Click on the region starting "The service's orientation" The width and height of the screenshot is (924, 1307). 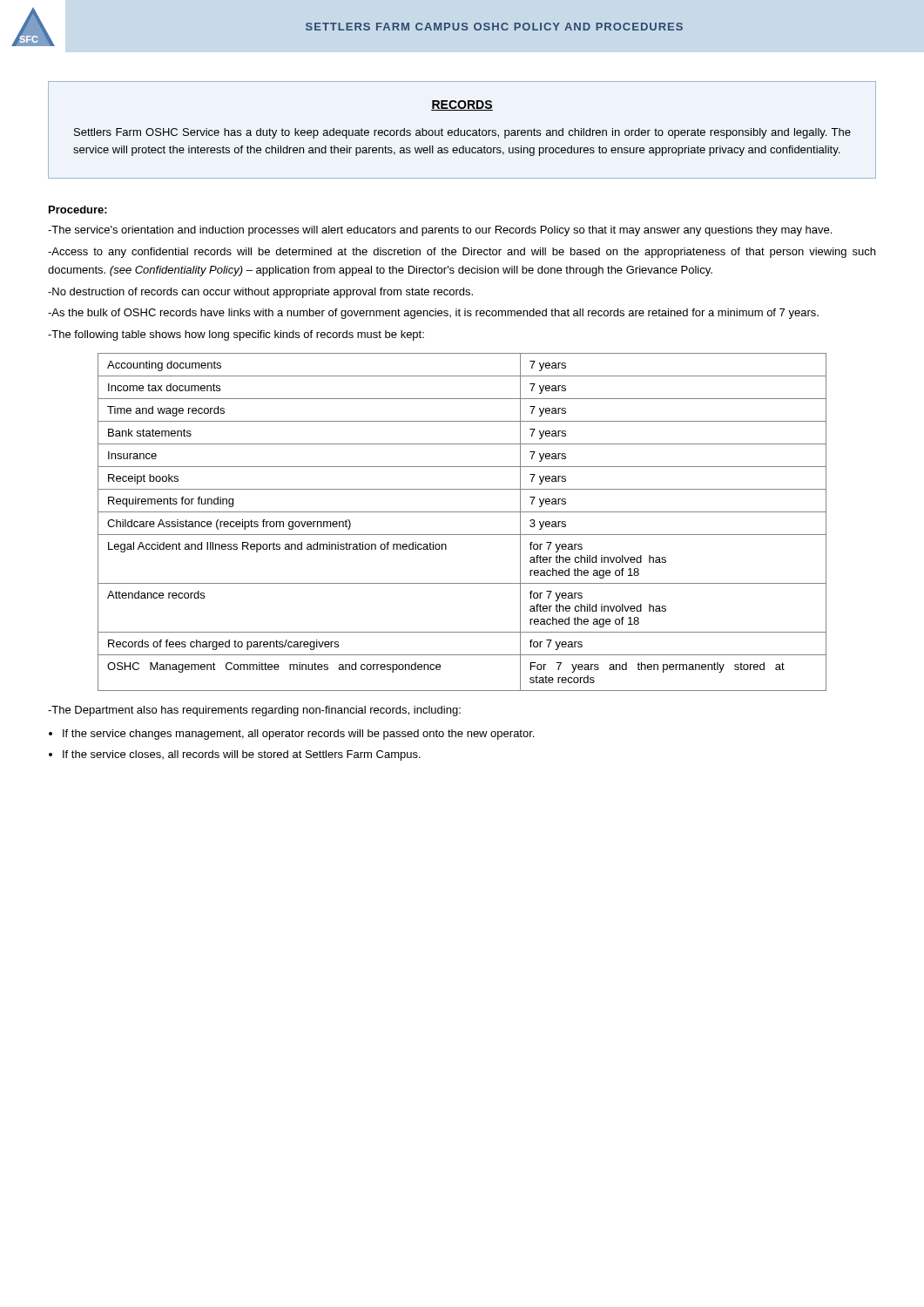(x=440, y=230)
